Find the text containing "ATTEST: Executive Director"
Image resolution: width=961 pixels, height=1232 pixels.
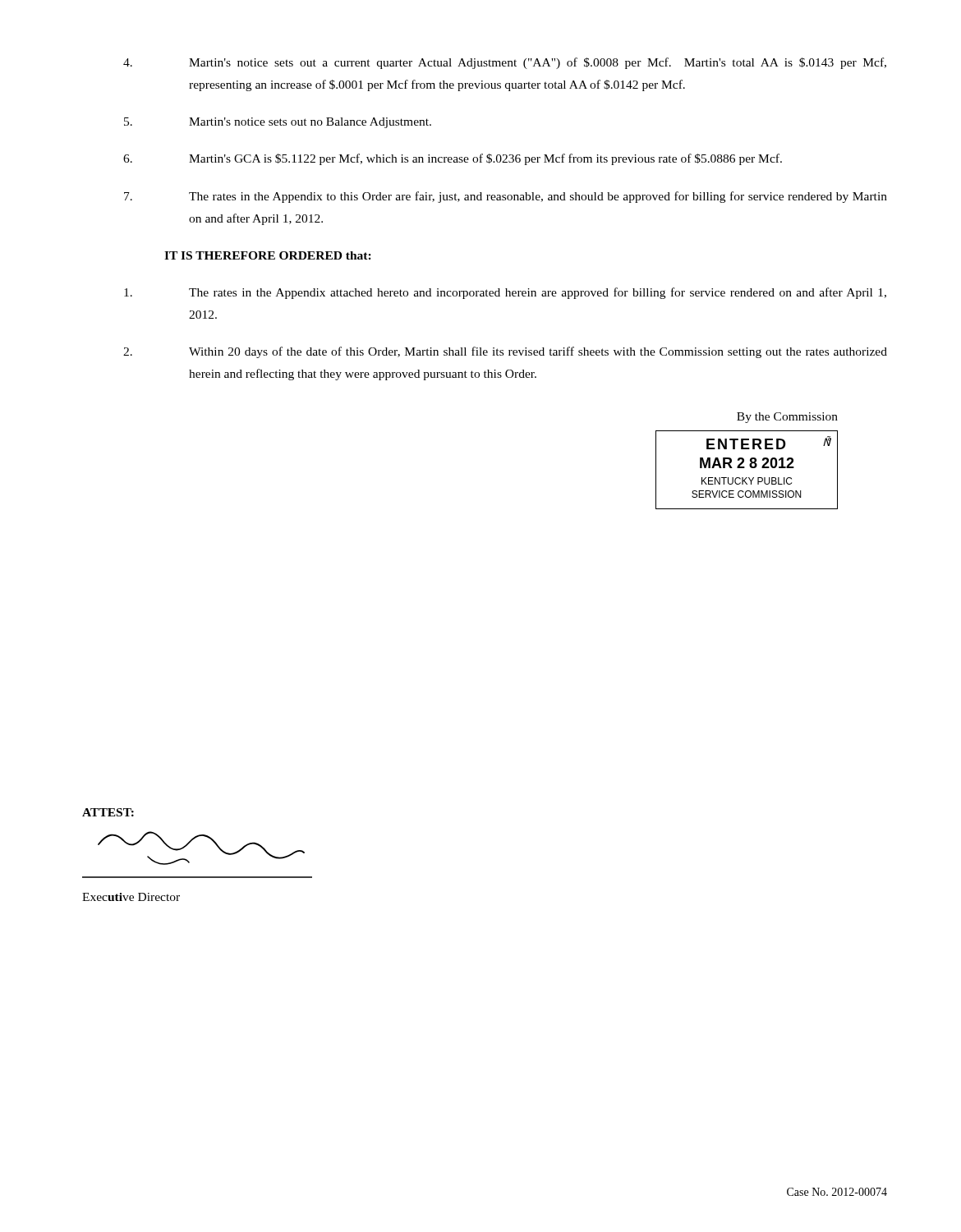pos(197,855)
